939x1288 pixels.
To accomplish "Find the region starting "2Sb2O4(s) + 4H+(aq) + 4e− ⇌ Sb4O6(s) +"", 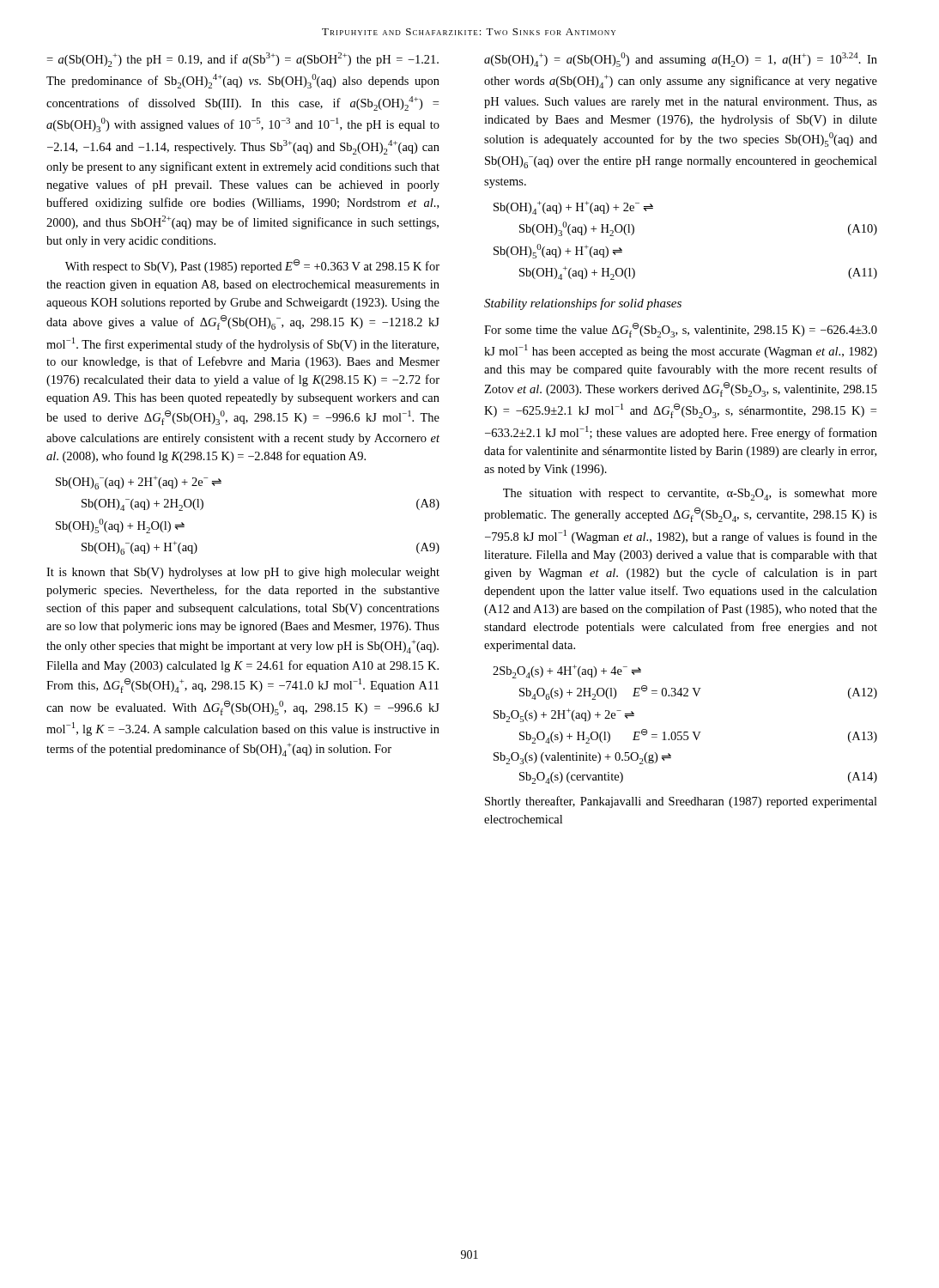I will pyautogui.click(x=681, y=724).
